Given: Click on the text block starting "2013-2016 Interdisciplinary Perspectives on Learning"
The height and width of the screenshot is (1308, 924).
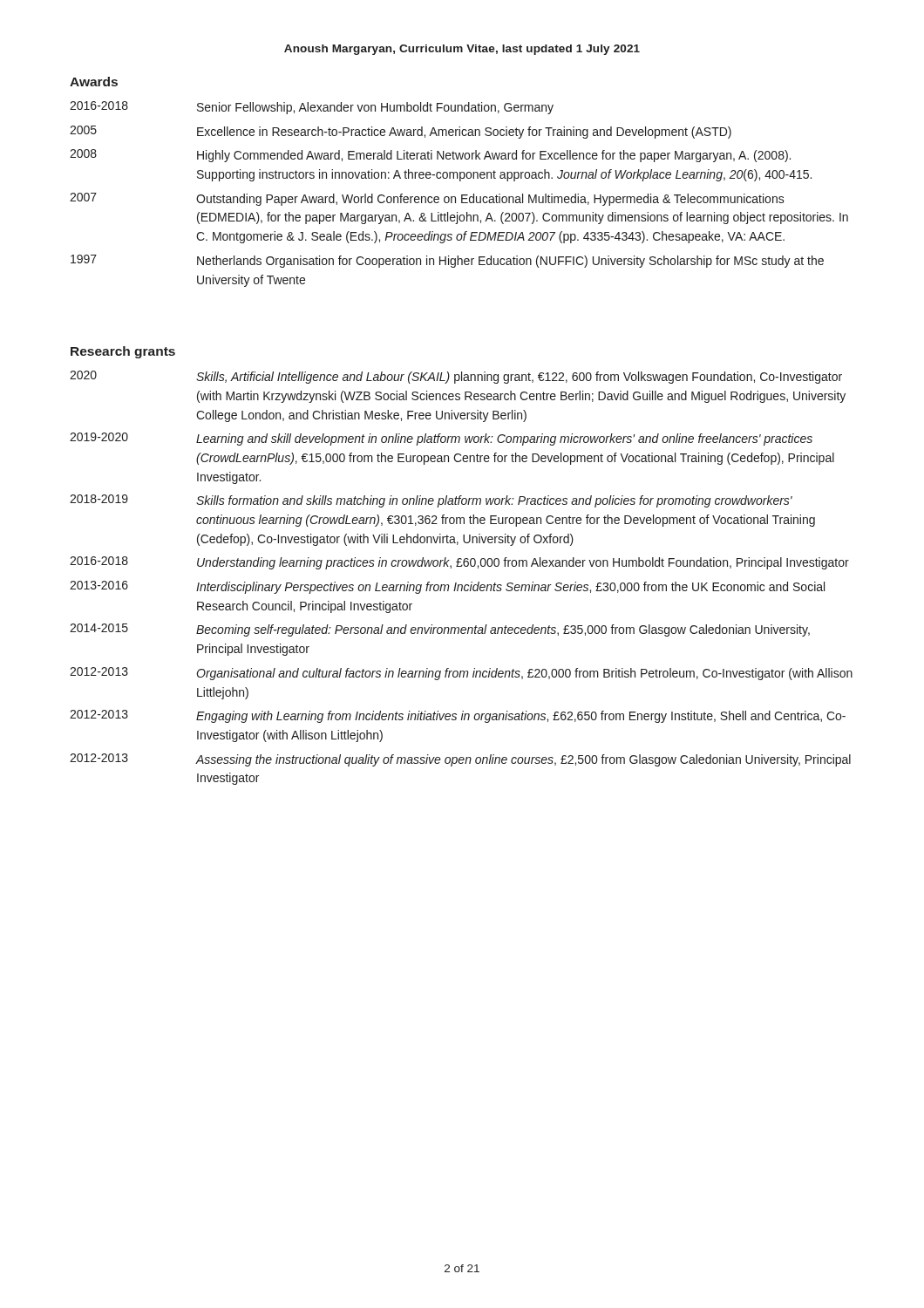Looking at the screenshot, I should pos(462,597).
